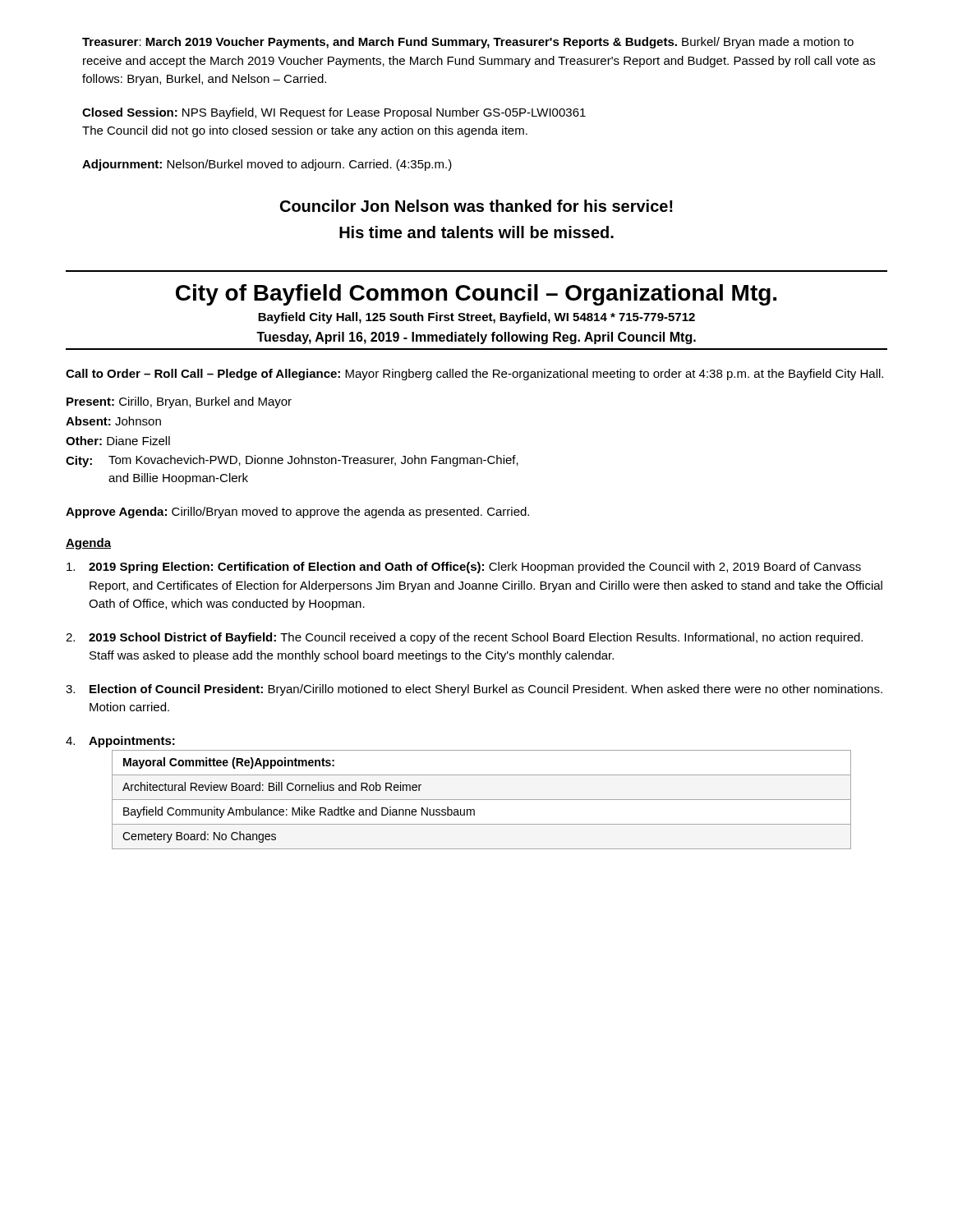Screen dimensions: 1232x953
Task: Find the block starting "Bayfield City Hall,"
Action: coord(476,317)
